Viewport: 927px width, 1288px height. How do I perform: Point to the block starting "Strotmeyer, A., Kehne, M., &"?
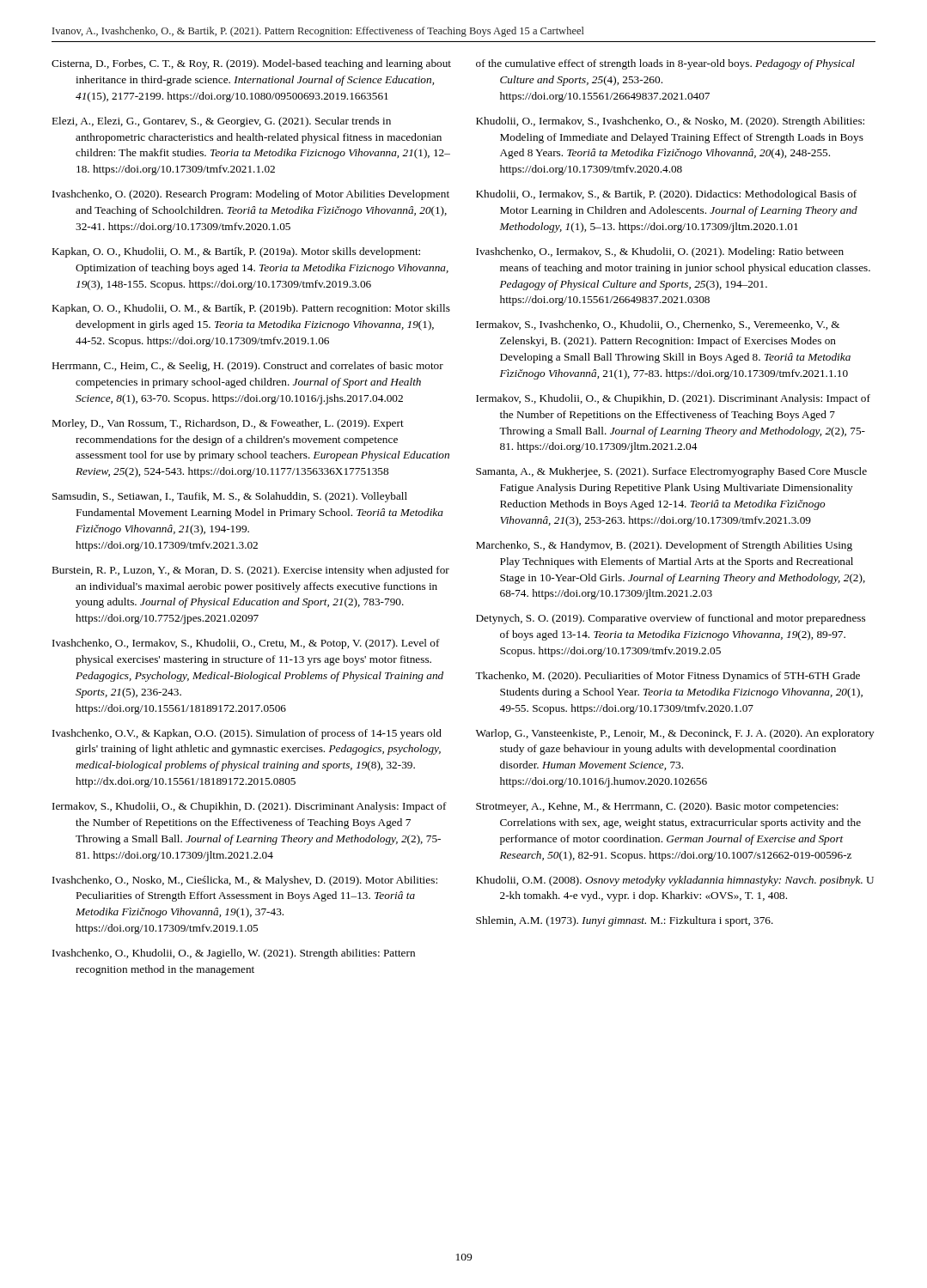tap(668, 830)
